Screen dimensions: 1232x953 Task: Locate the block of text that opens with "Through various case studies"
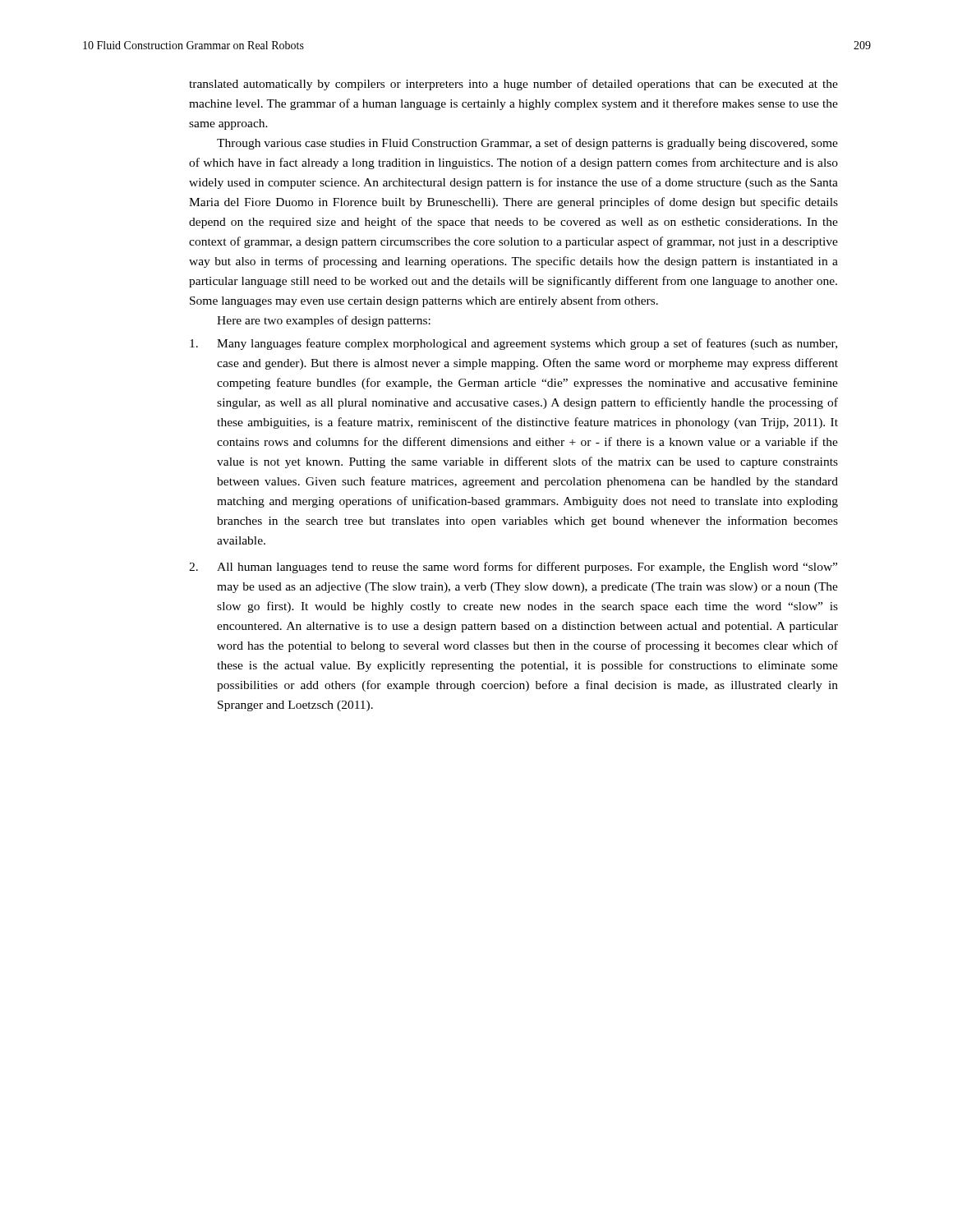[x=513, y=222]
